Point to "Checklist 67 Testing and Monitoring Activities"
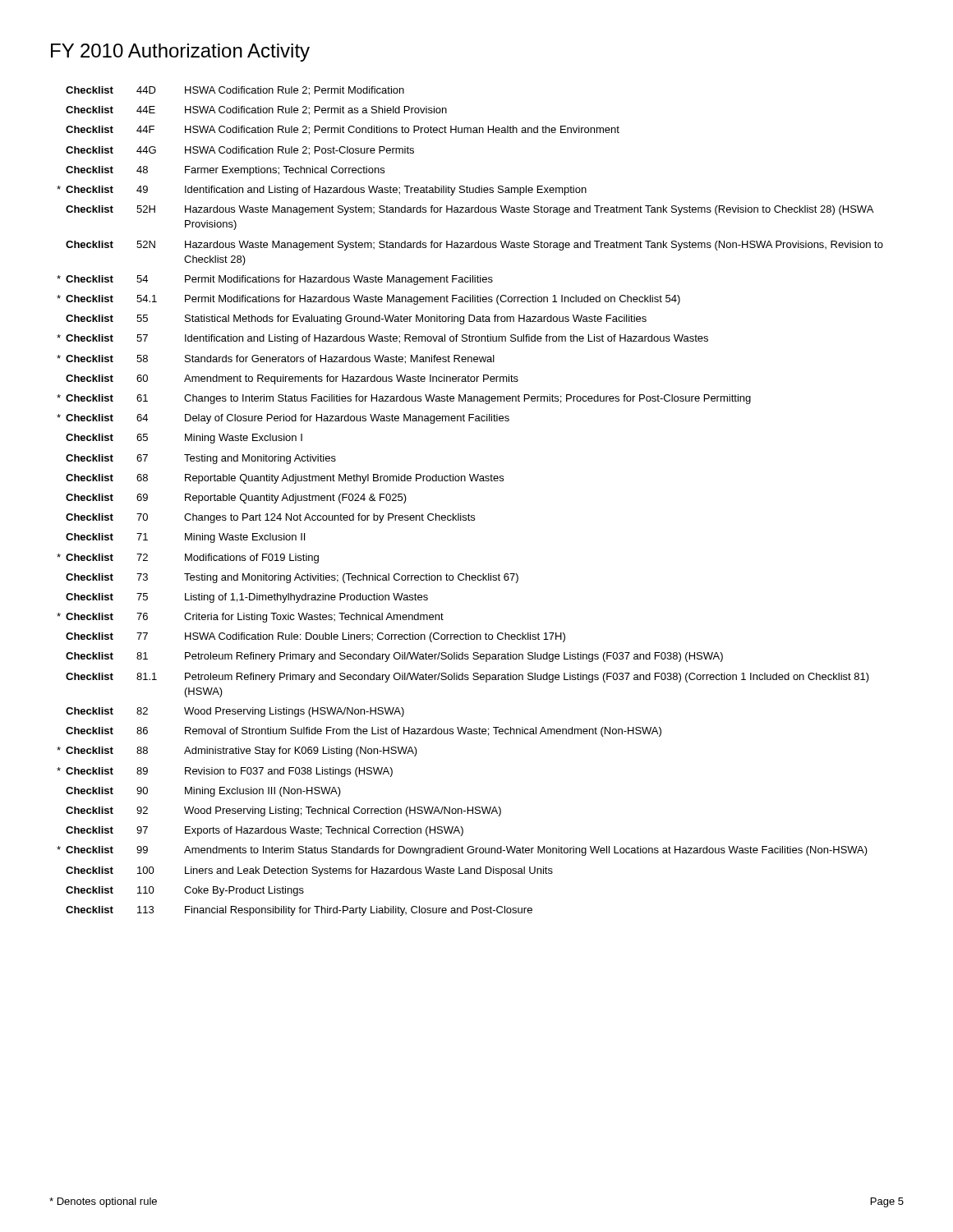The width and height of the screenshot is (953, 1232). click(x=201, y=459)
